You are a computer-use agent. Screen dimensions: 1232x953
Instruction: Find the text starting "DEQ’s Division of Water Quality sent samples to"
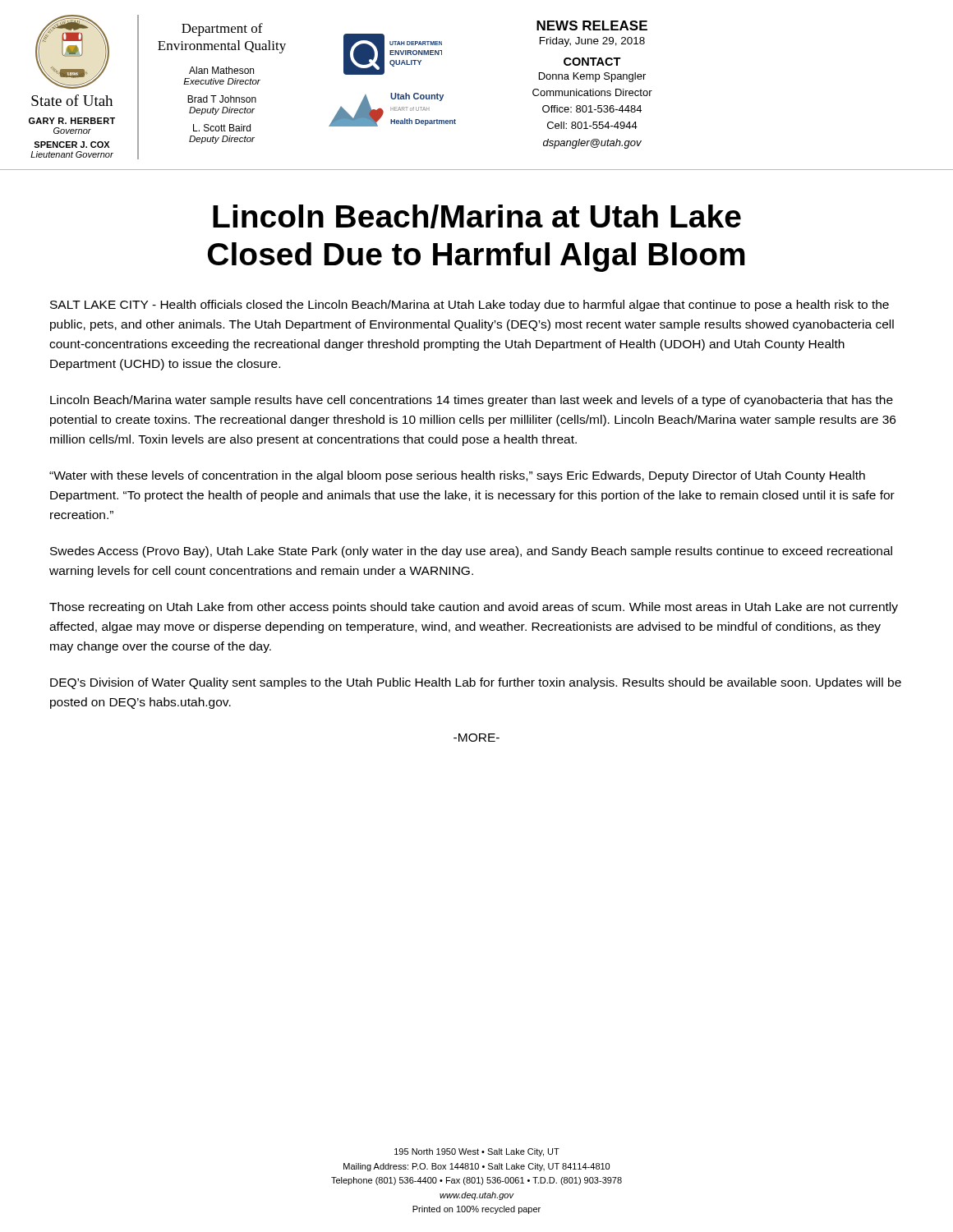[x=475, y=692]
